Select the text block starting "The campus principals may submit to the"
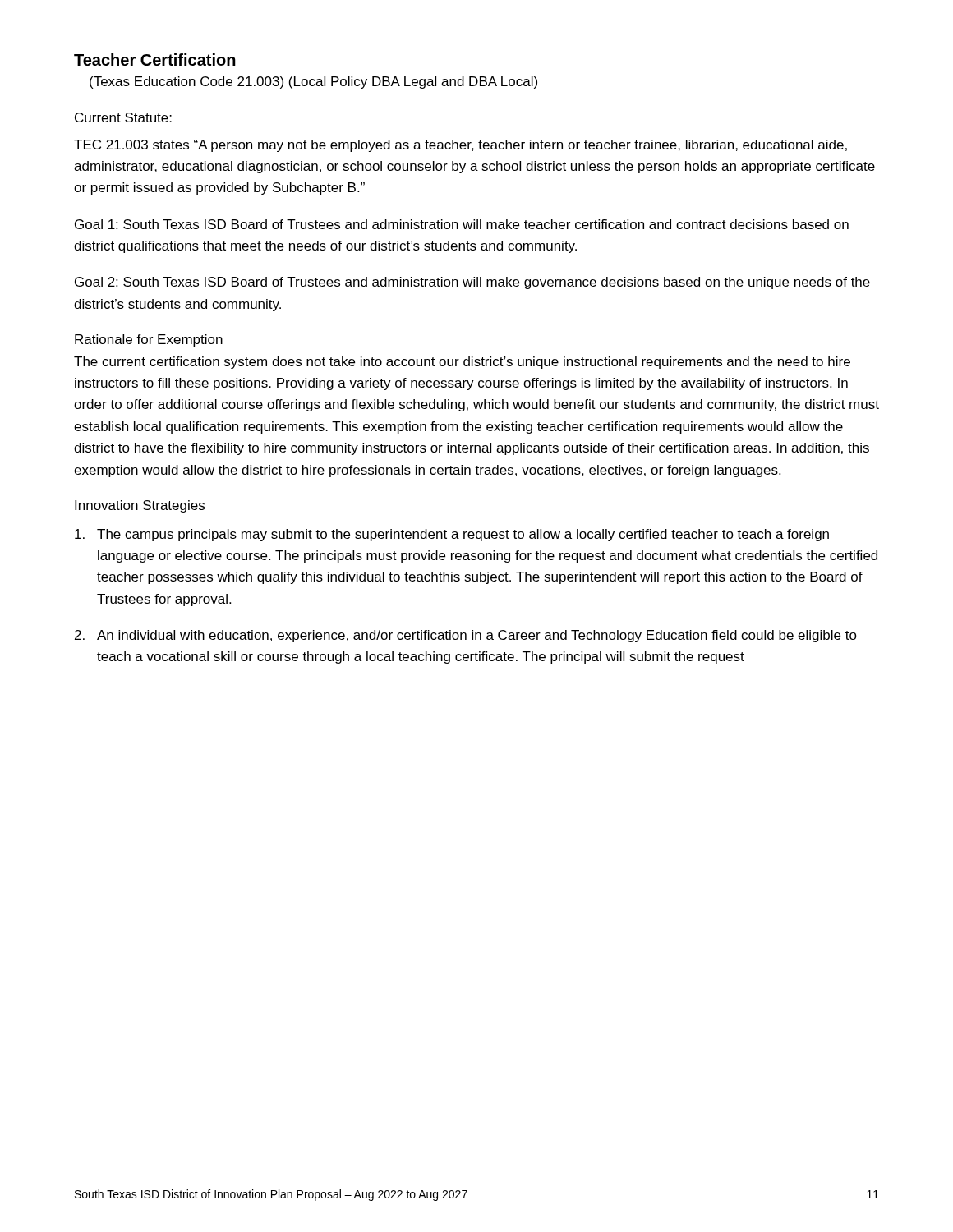Screen dimensions: 1232x953 click(x=476, y=567)
